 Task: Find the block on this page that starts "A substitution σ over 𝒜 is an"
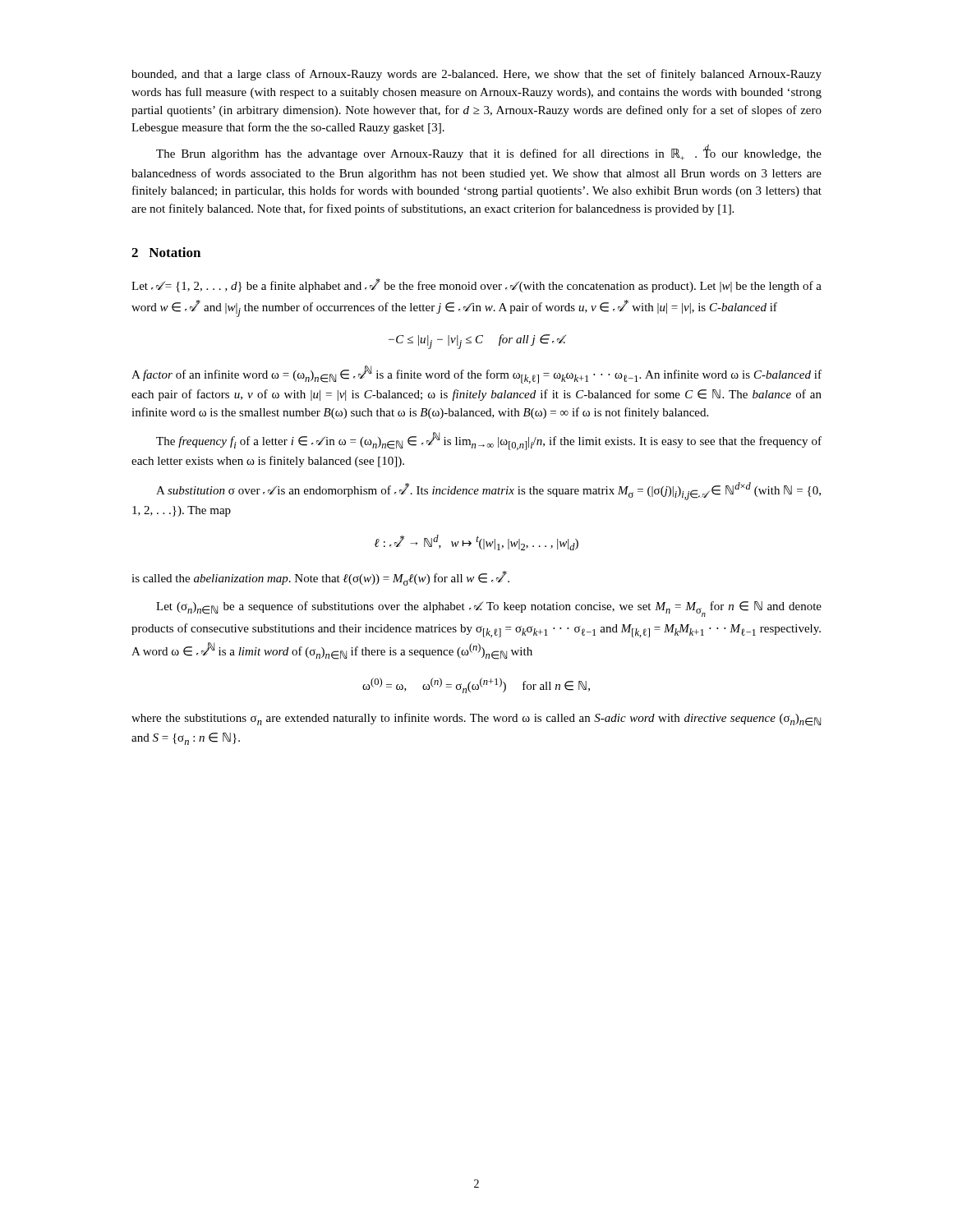point(476,499)
